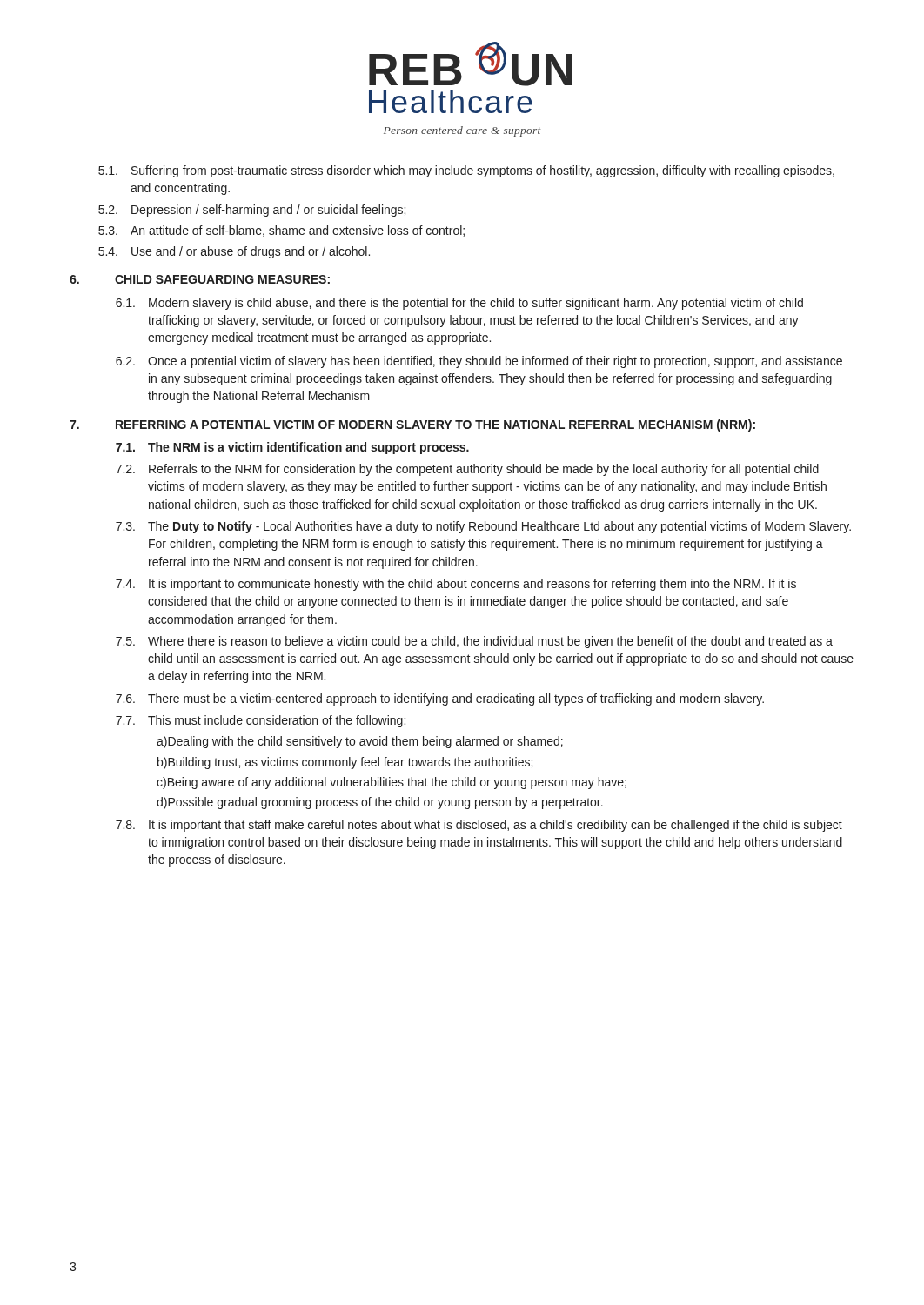Where is the passage that starts "6.1. Modern slavery"?
Image resolution: width=924 pixels, height=1305 pixels.
[x=462, y=320]
